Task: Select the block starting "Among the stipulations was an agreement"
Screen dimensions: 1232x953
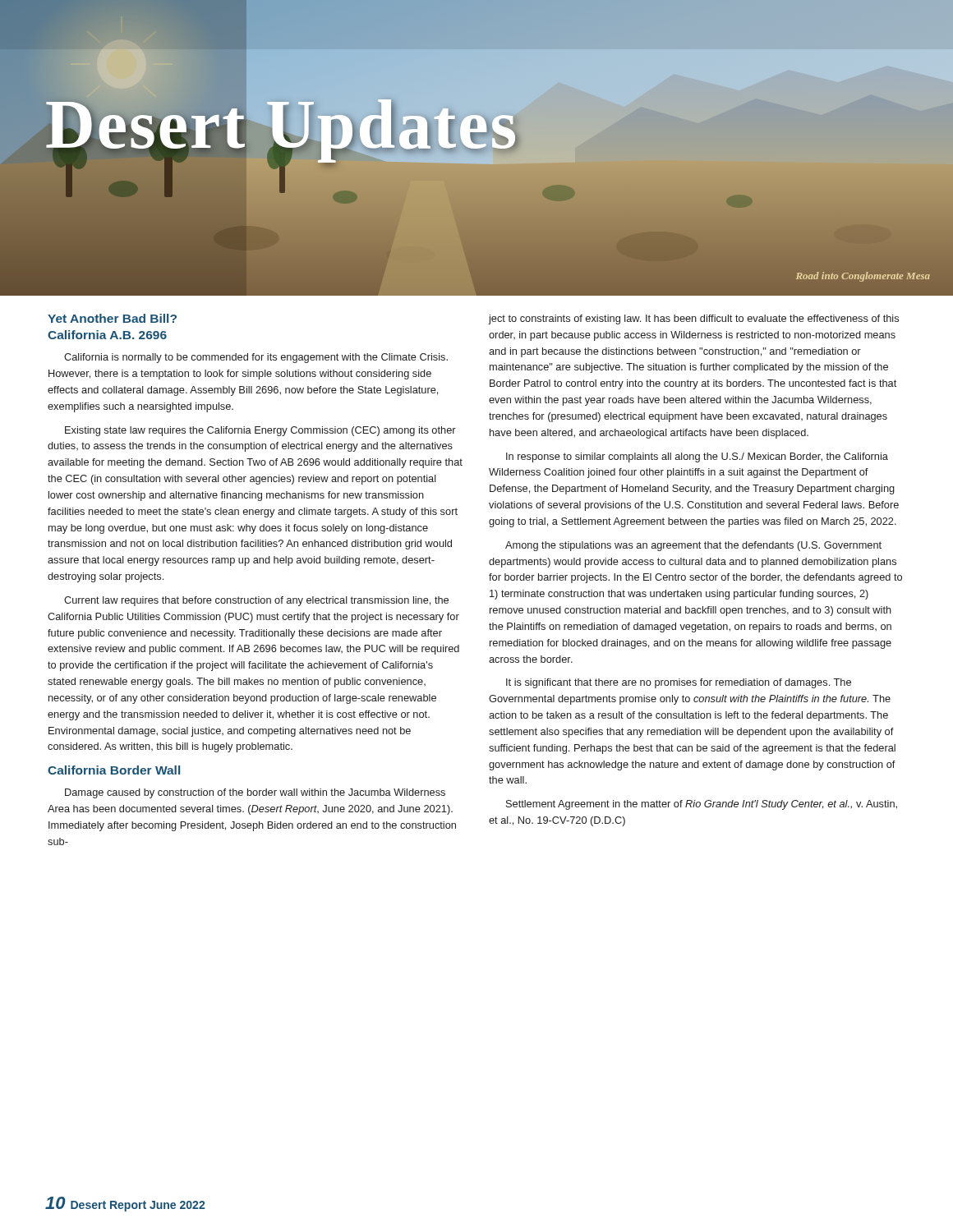Action: click(x=697, y=602)
